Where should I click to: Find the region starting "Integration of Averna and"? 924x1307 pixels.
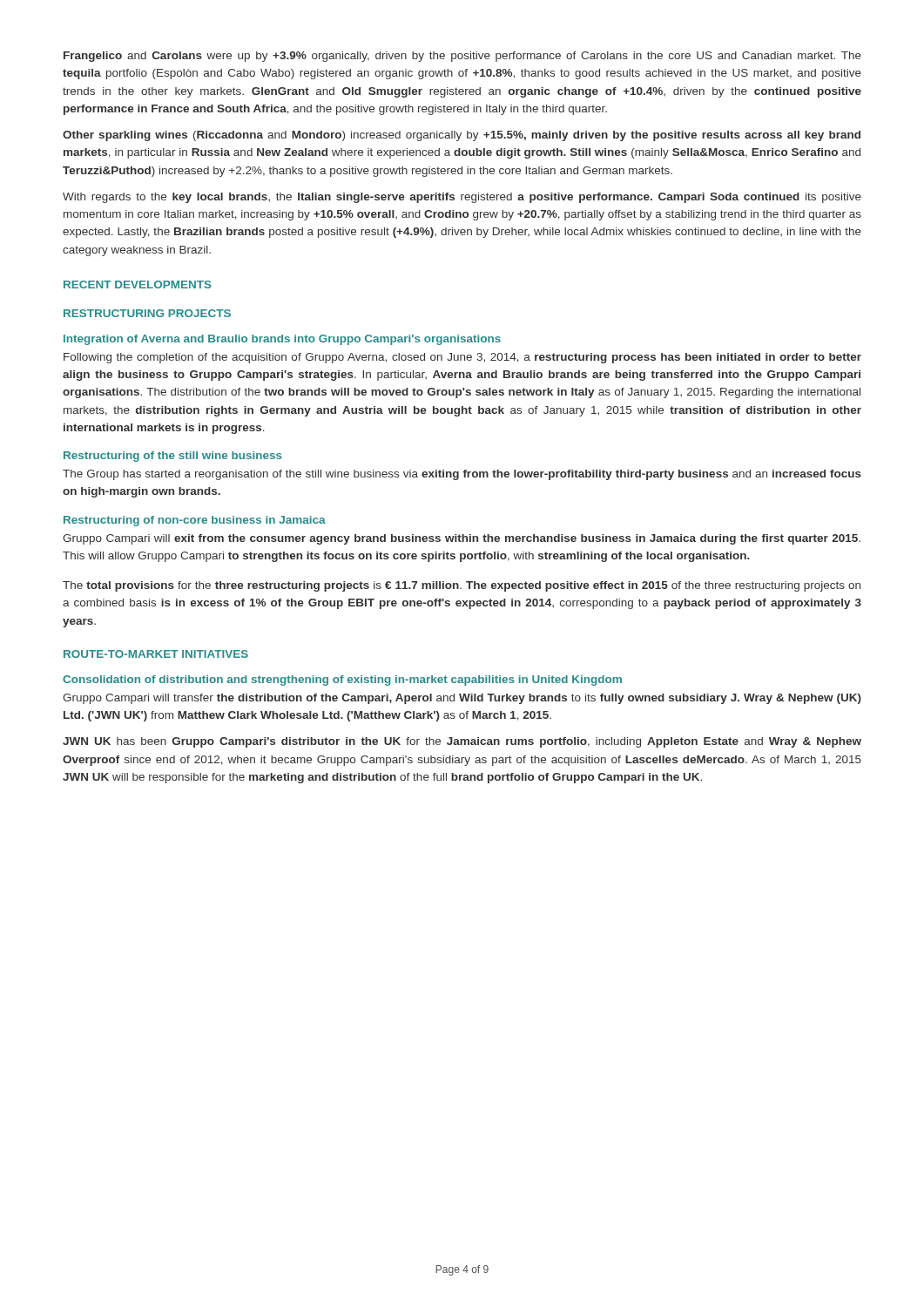point(282,338)
